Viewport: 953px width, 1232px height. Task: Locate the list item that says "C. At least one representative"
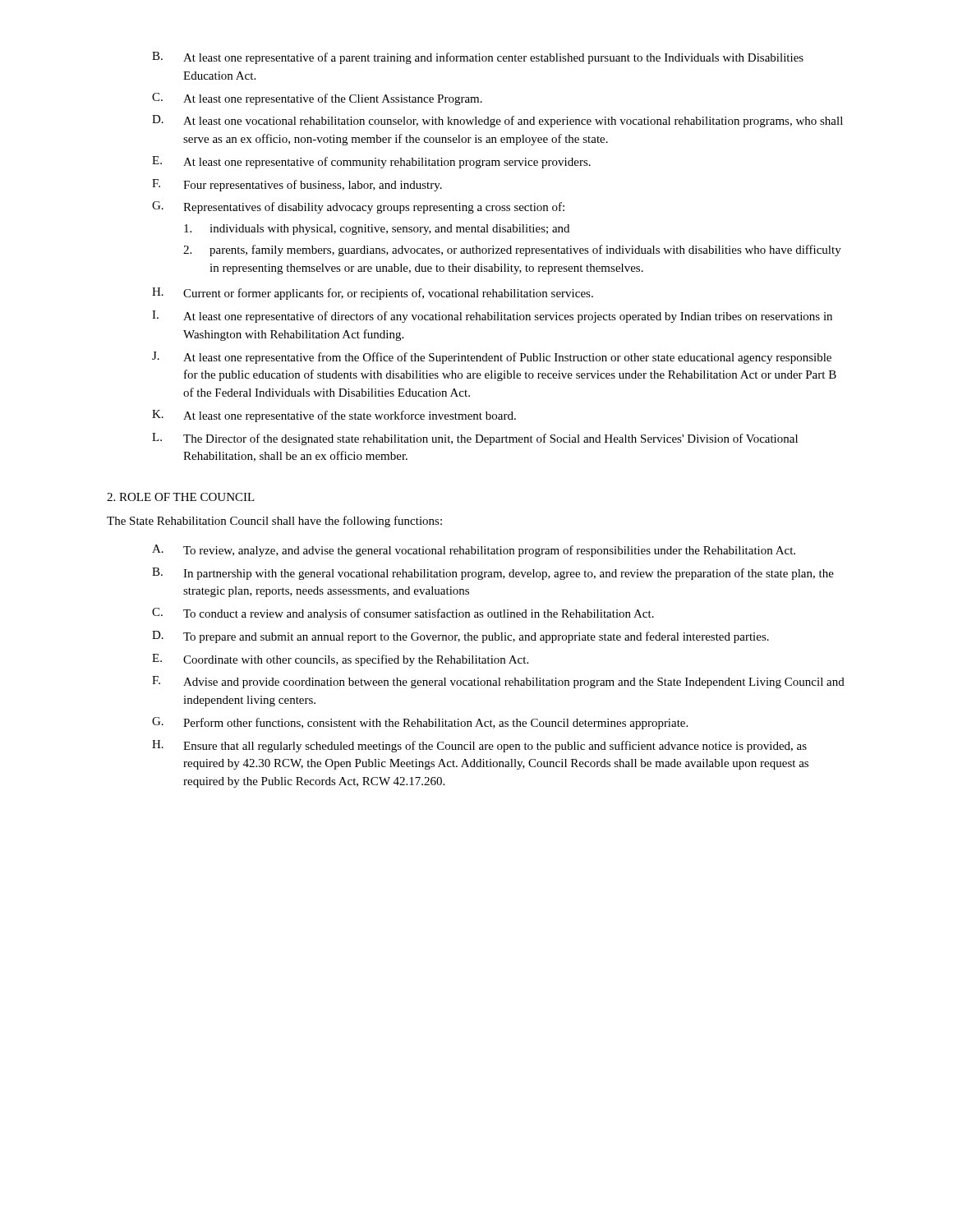[x=317, y=99]
